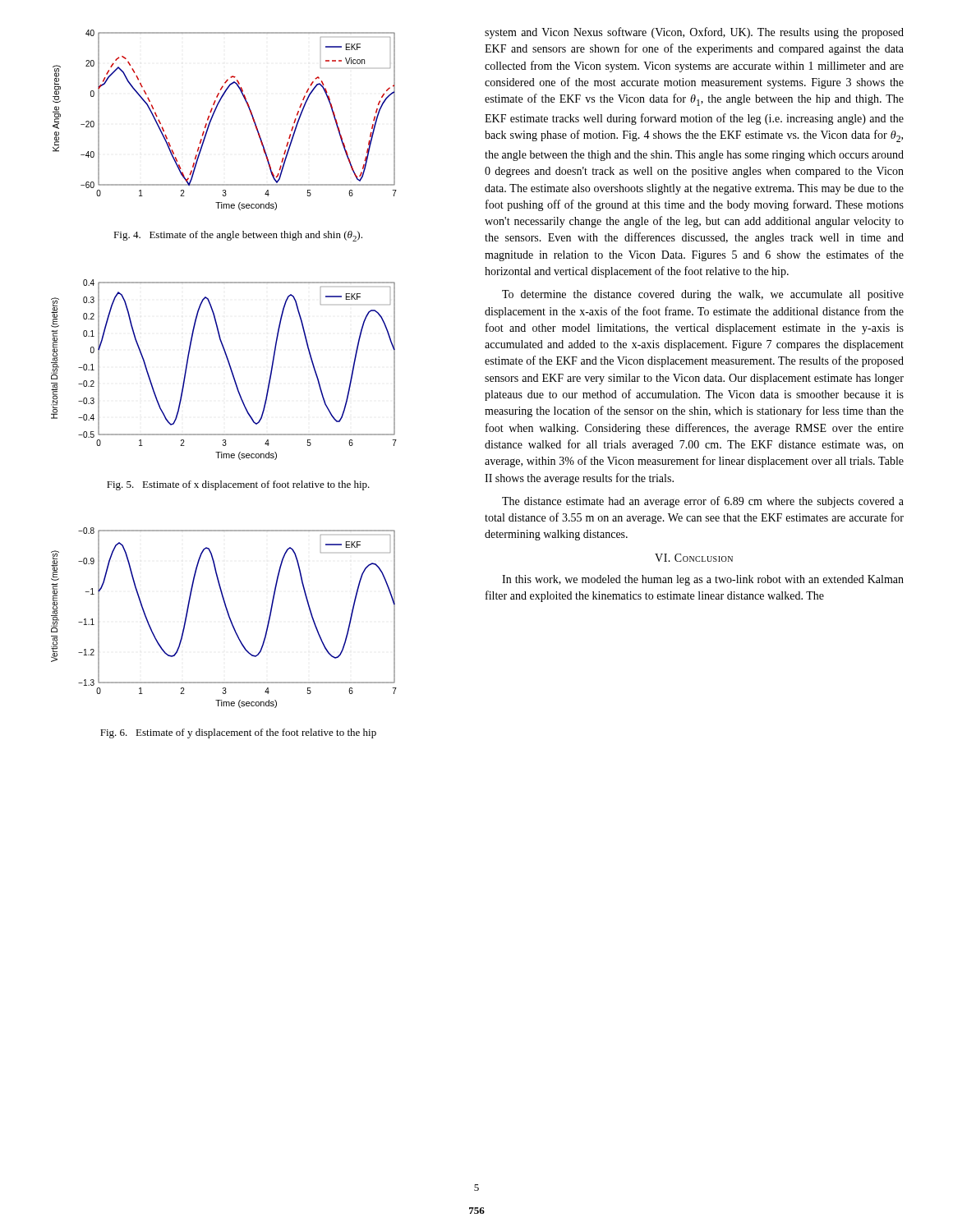Find the caption on this page that starts "Fig. 6. Estimate of y"
953x1232 pixels.
coord(238,732)
